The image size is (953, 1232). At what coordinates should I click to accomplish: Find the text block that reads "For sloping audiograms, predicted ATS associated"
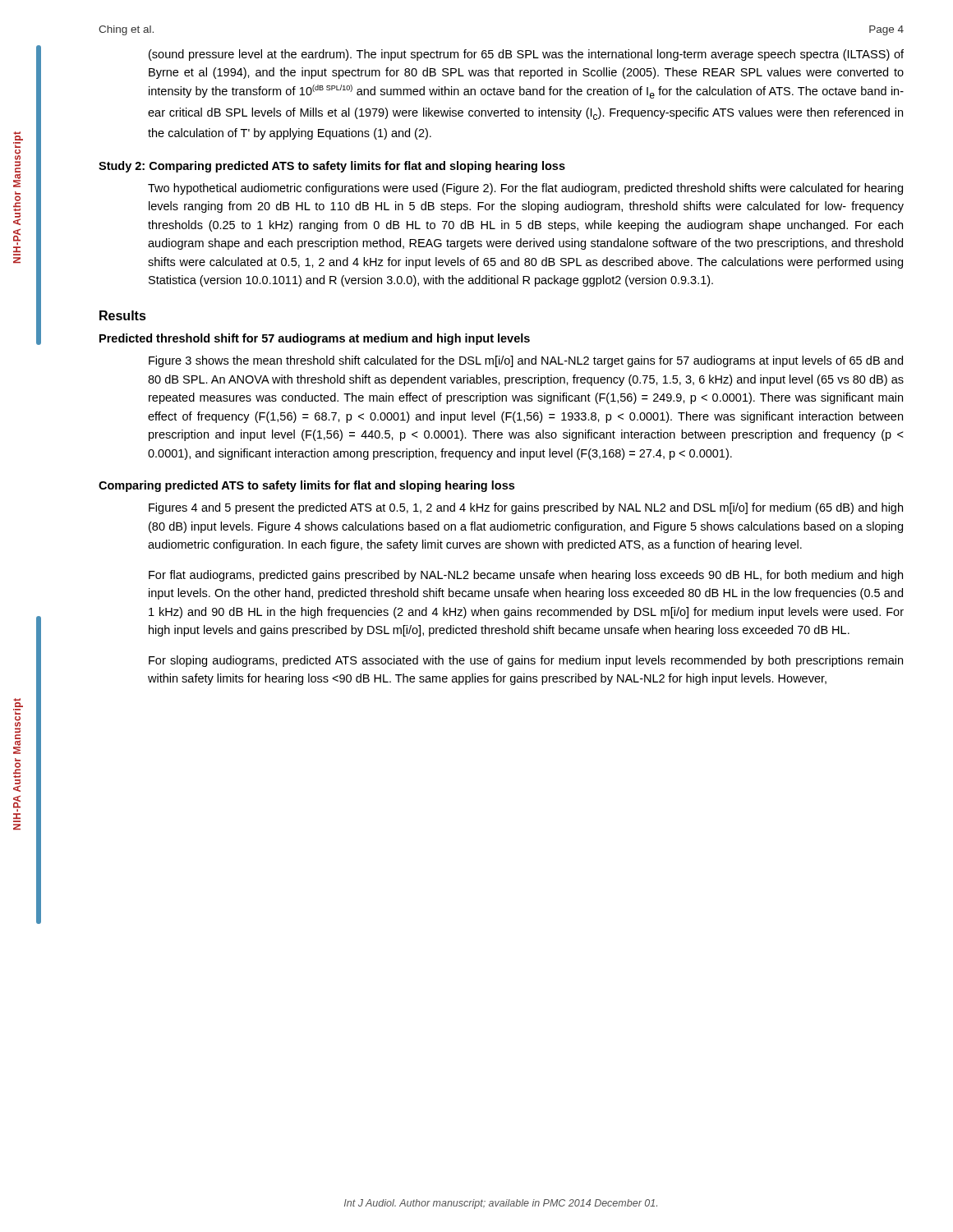(x=526, y=669)
